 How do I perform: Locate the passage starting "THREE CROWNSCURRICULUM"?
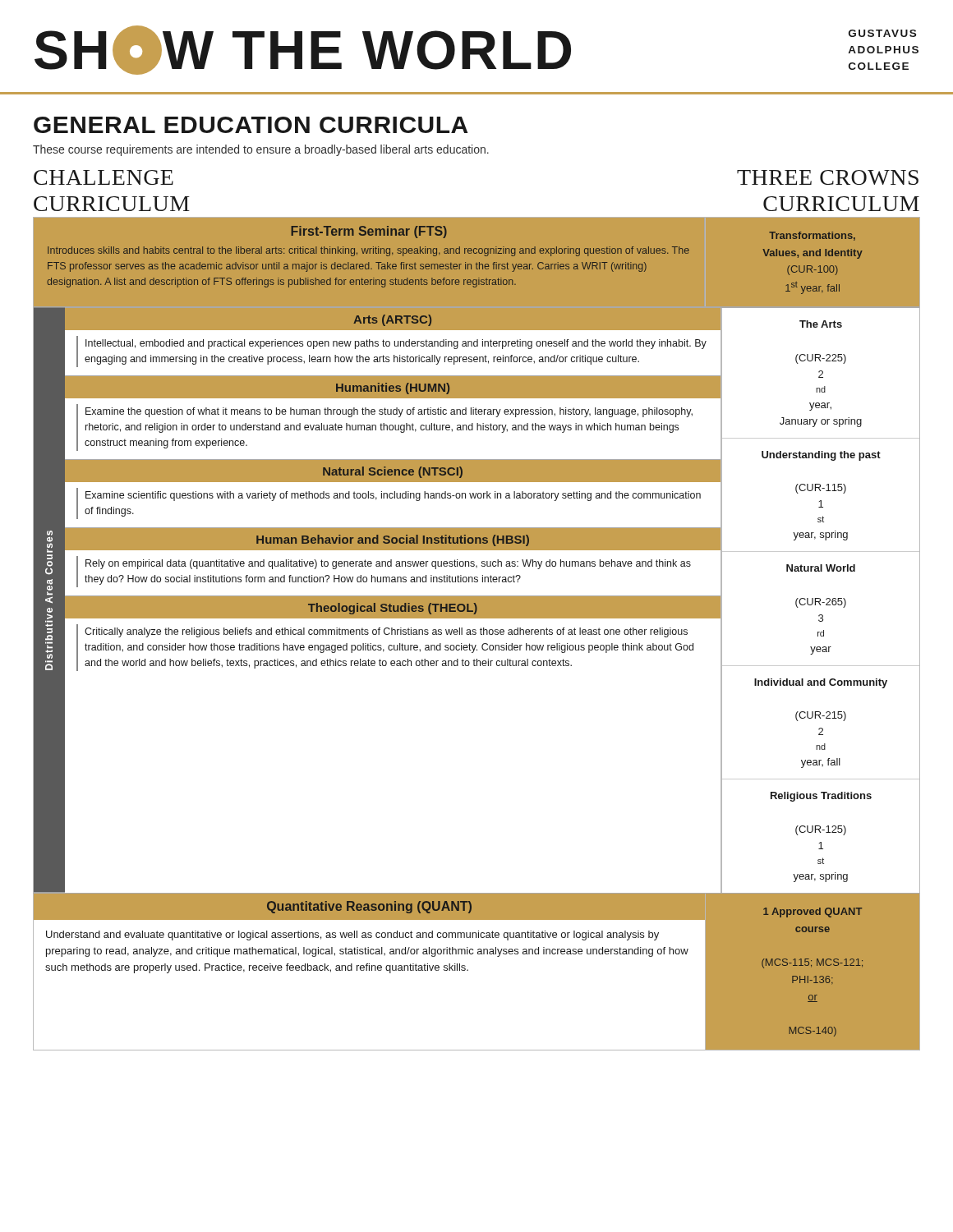point(829,190)
